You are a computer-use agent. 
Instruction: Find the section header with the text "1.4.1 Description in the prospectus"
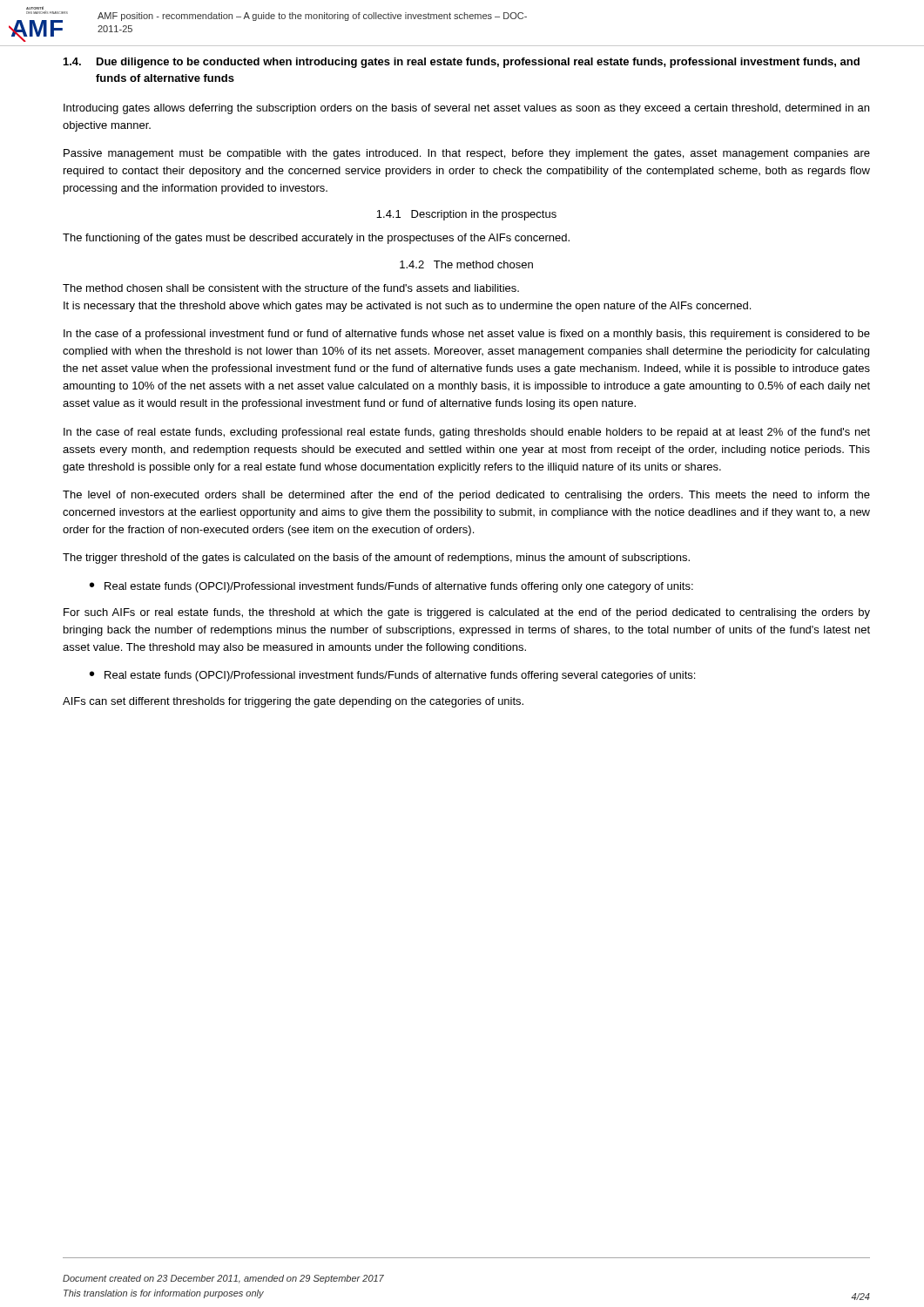click(x=466, y=214)
